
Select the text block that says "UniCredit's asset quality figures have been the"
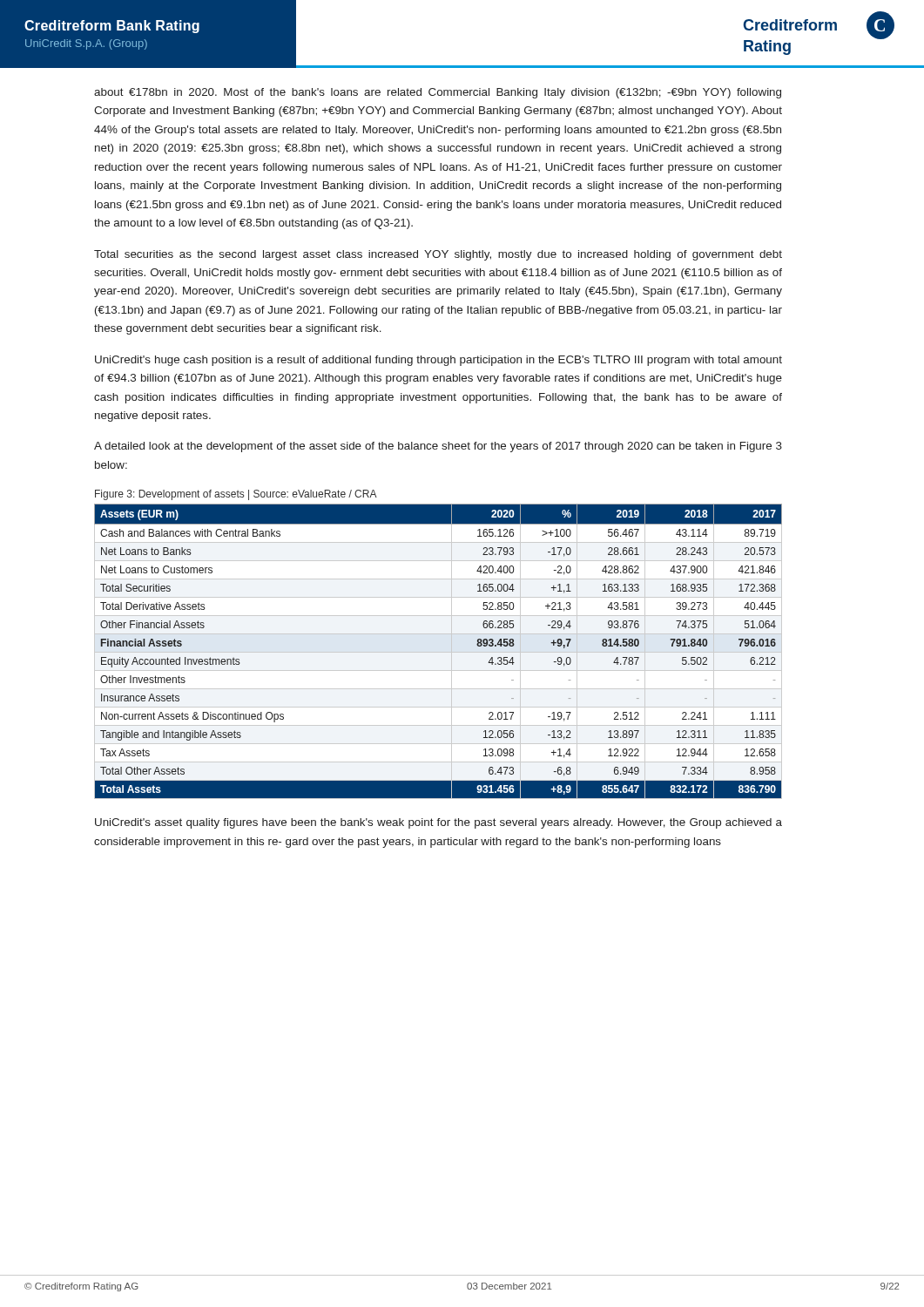tap(438, 832)
